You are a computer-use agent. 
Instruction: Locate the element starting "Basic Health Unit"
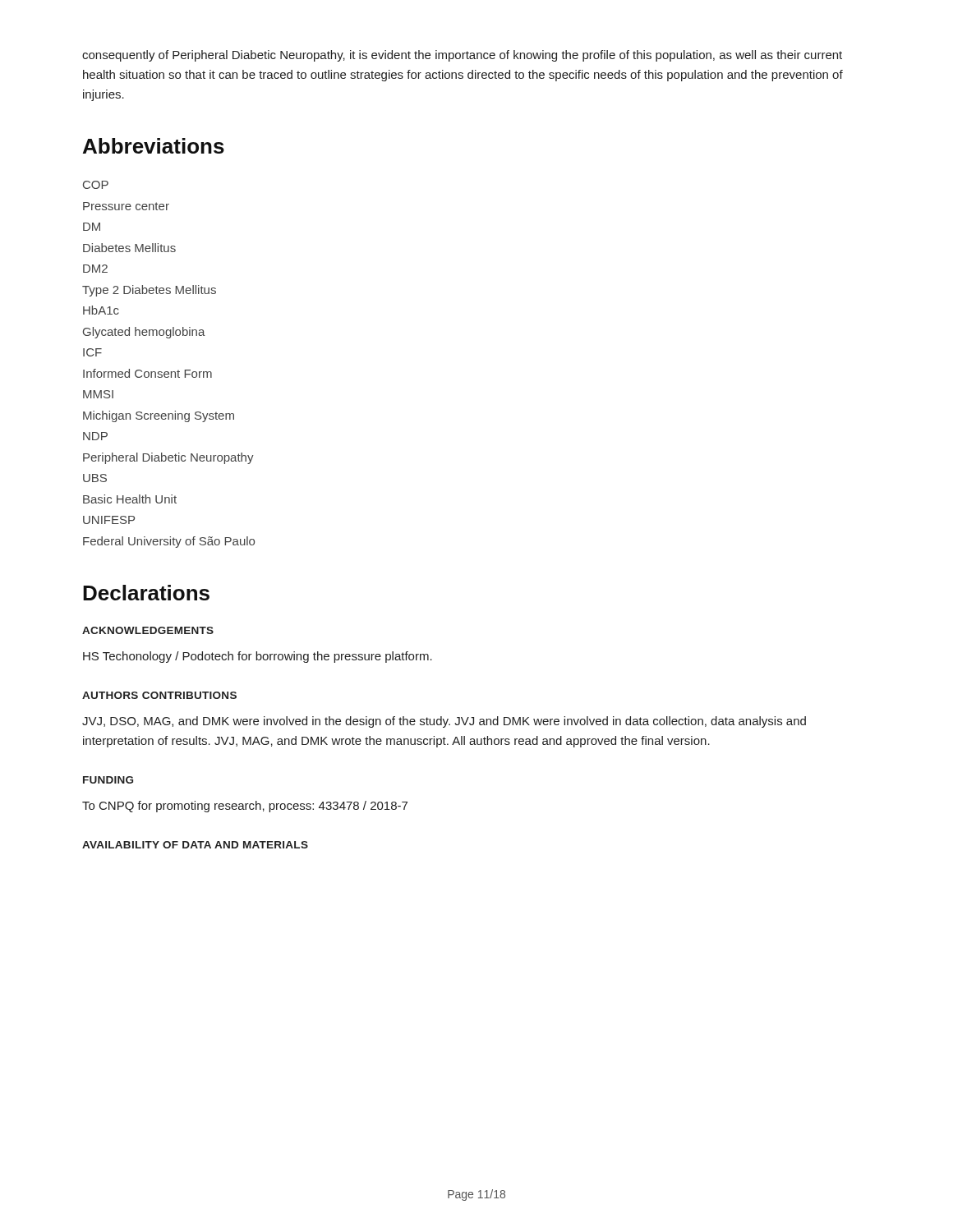click(129, 499)
